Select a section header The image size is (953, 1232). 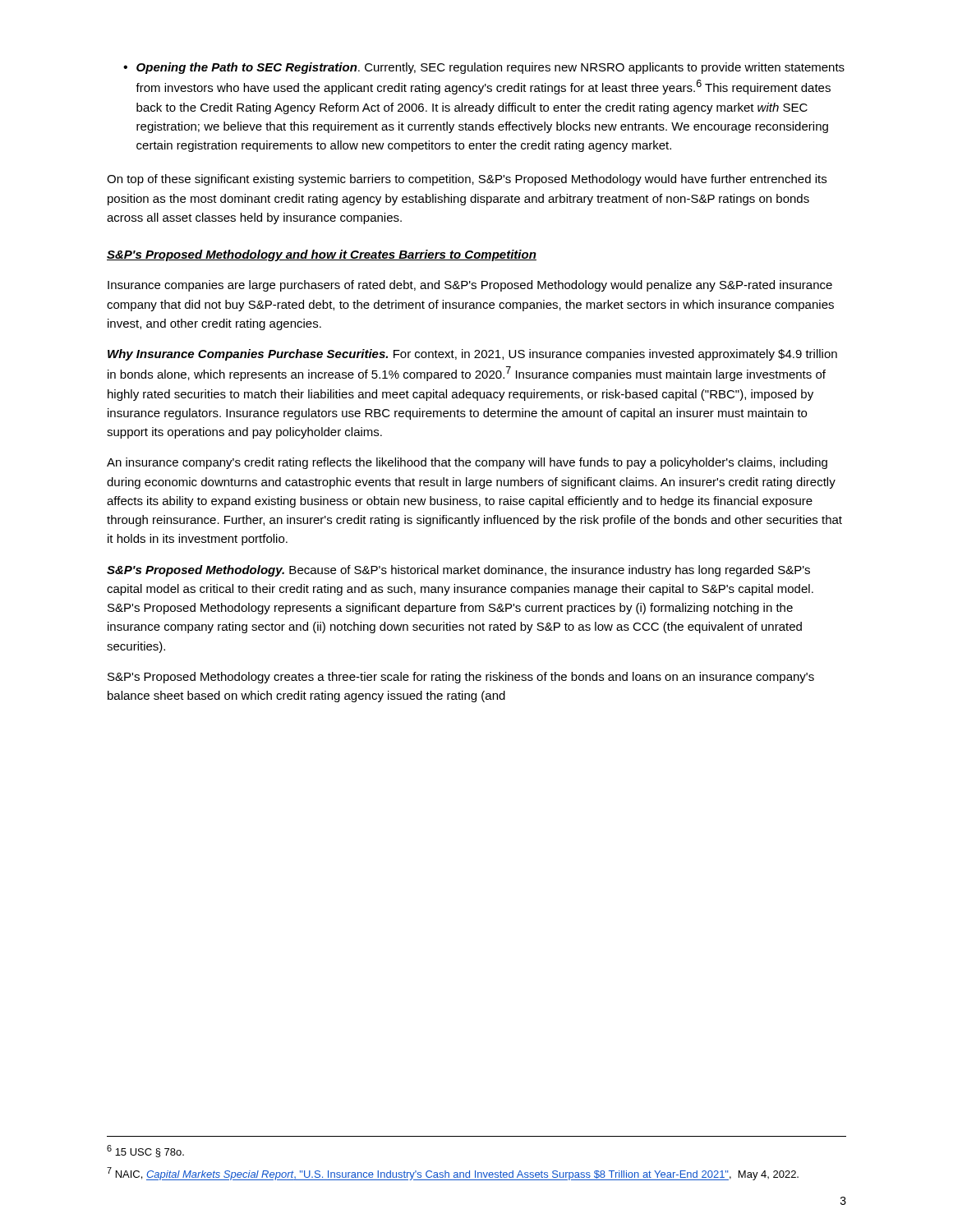tap(322, 254)
